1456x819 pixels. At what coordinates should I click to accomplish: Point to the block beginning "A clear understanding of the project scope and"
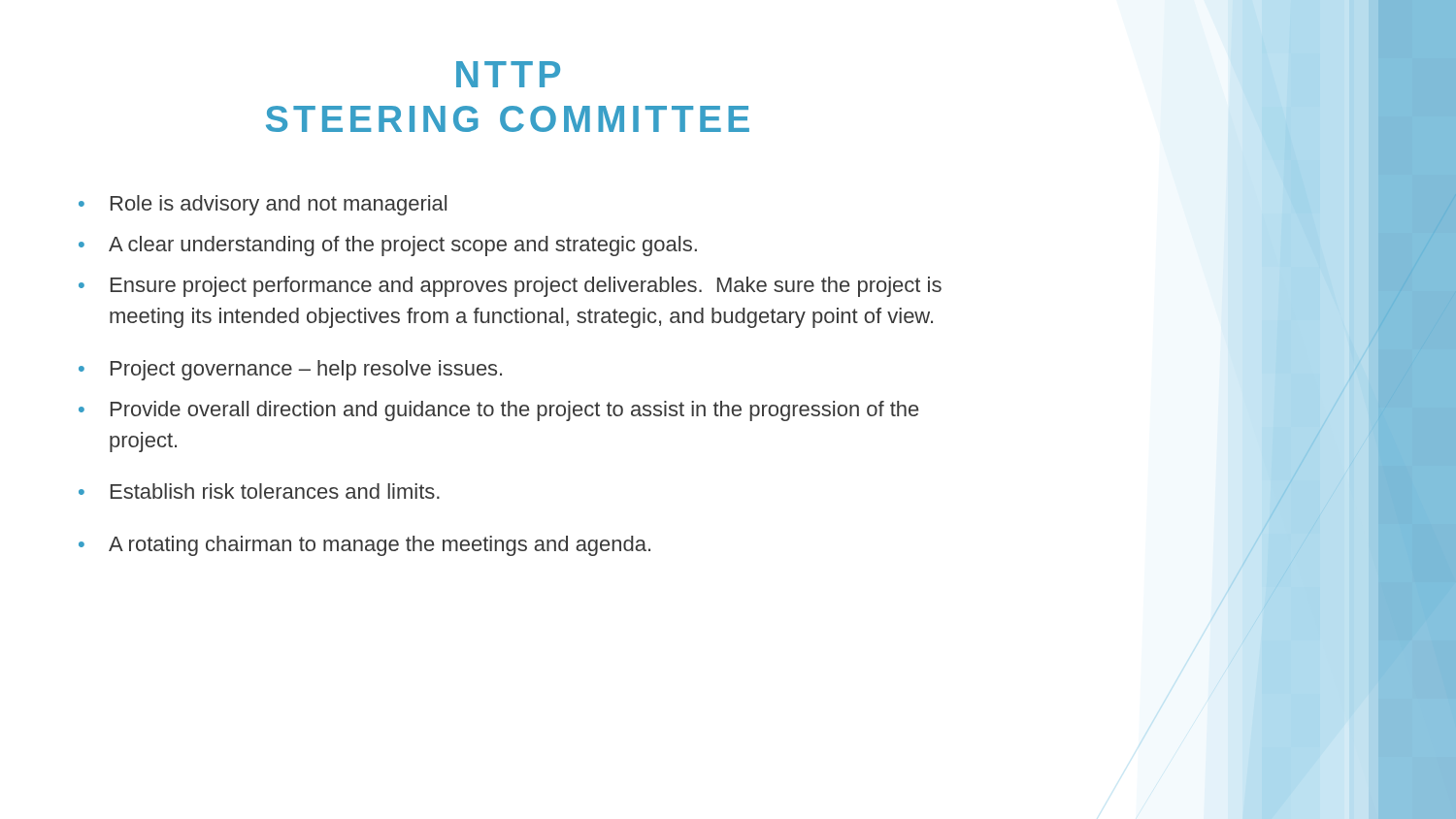pos(519,245)
